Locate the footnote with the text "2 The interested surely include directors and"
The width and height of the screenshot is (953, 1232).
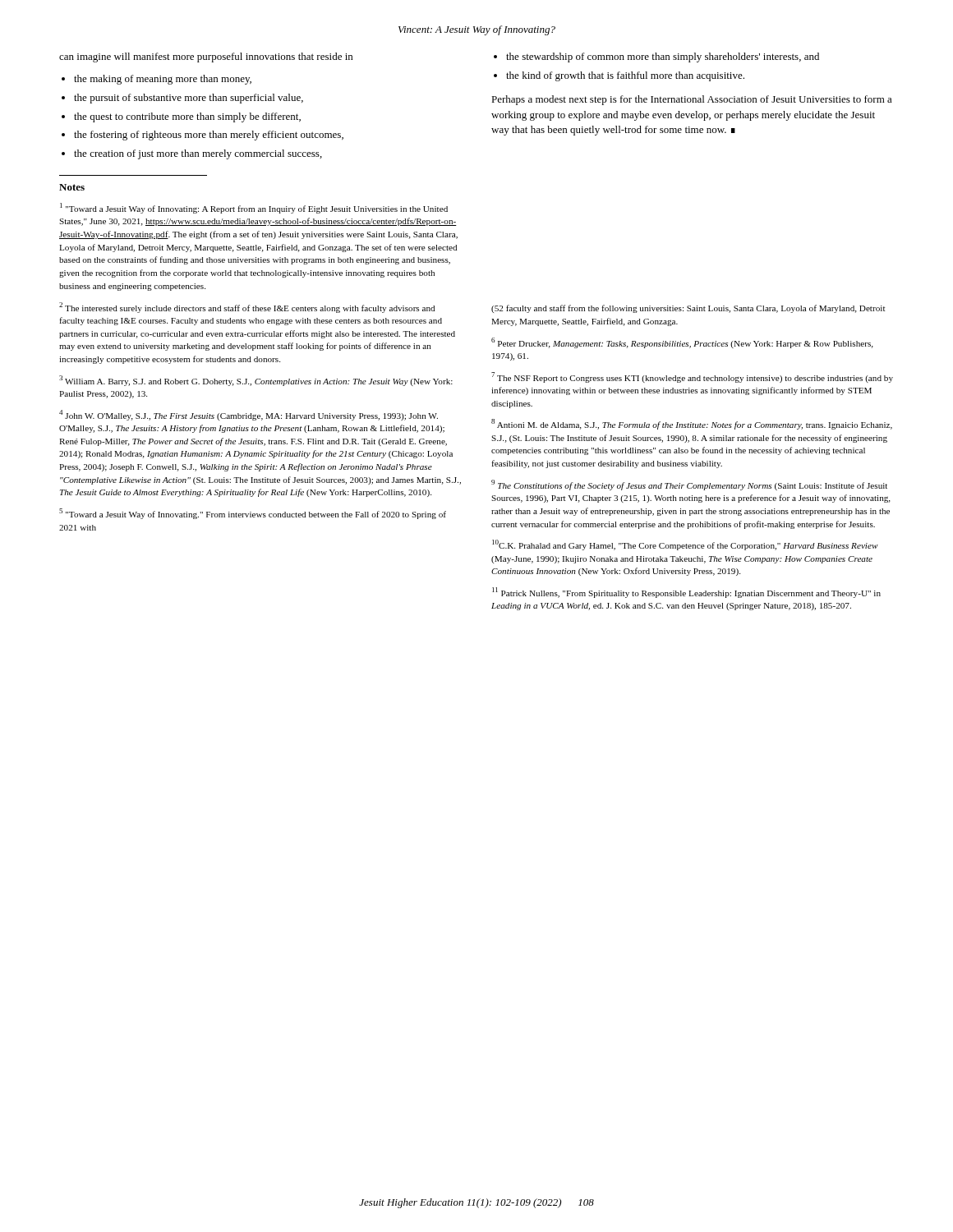click(x=257, y=332)
